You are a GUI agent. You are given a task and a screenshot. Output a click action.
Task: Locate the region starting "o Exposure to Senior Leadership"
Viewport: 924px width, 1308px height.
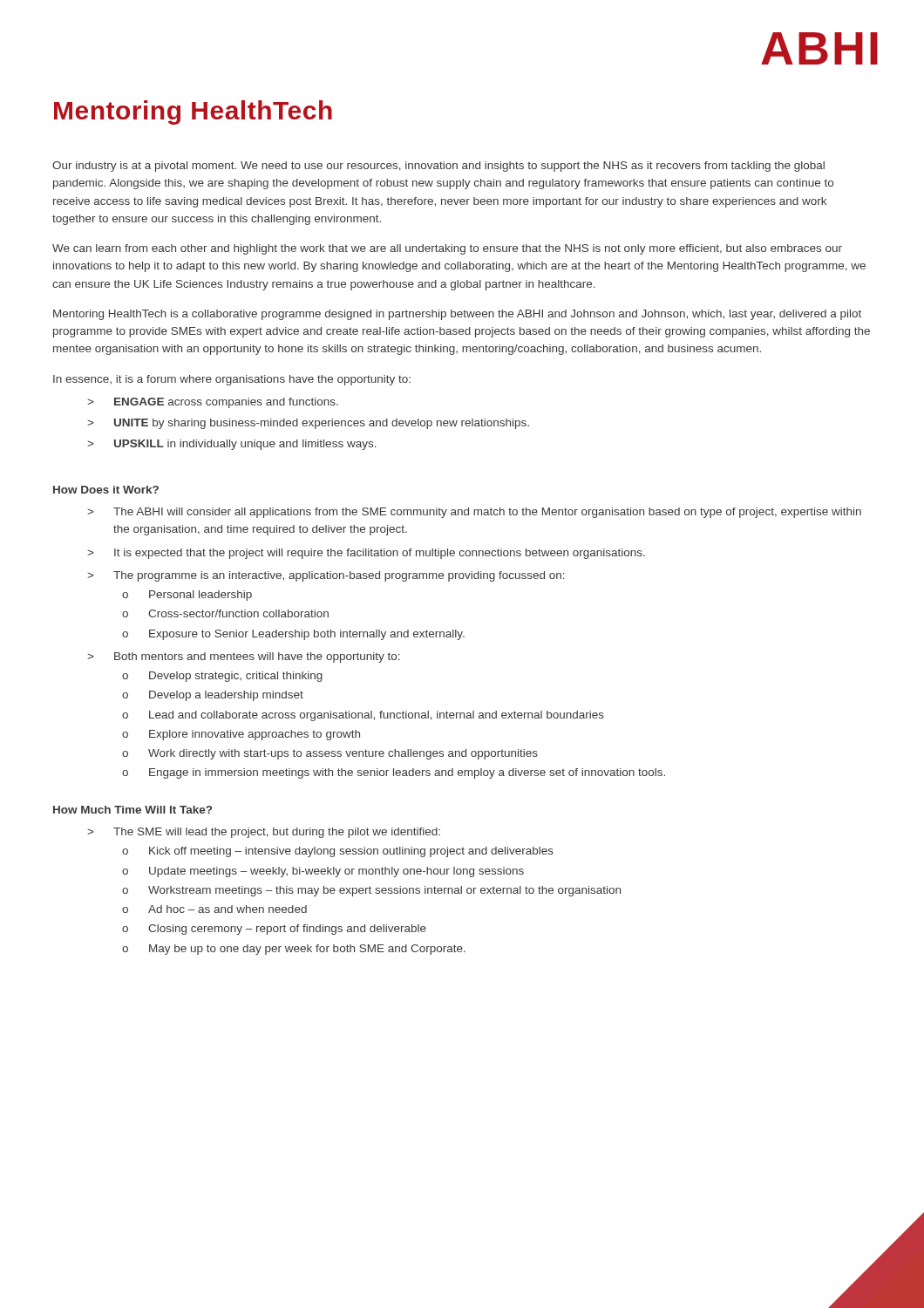[294, 634]
